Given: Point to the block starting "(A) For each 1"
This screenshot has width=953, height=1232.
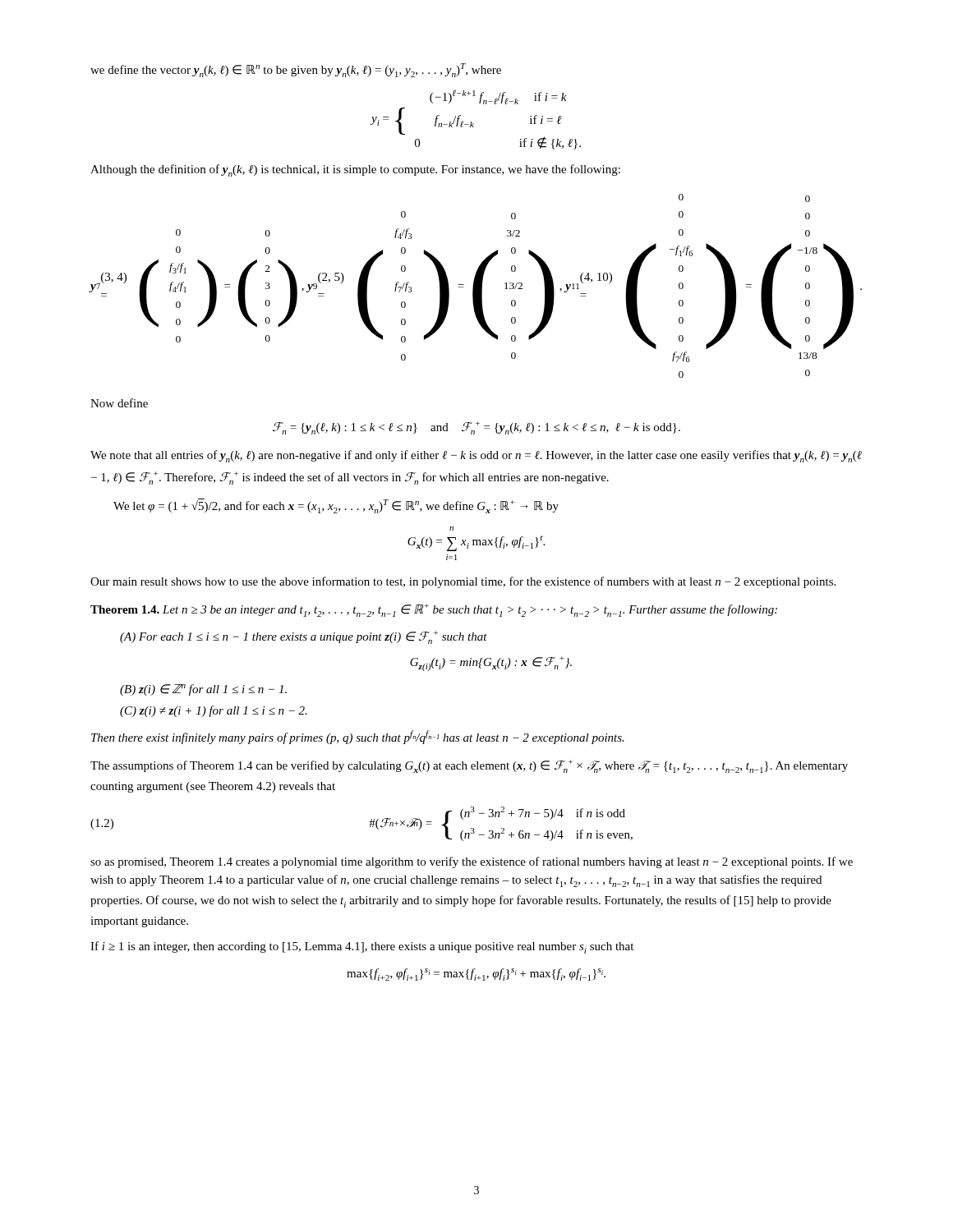Looking at the screenshot, I should tap(491, 650).
